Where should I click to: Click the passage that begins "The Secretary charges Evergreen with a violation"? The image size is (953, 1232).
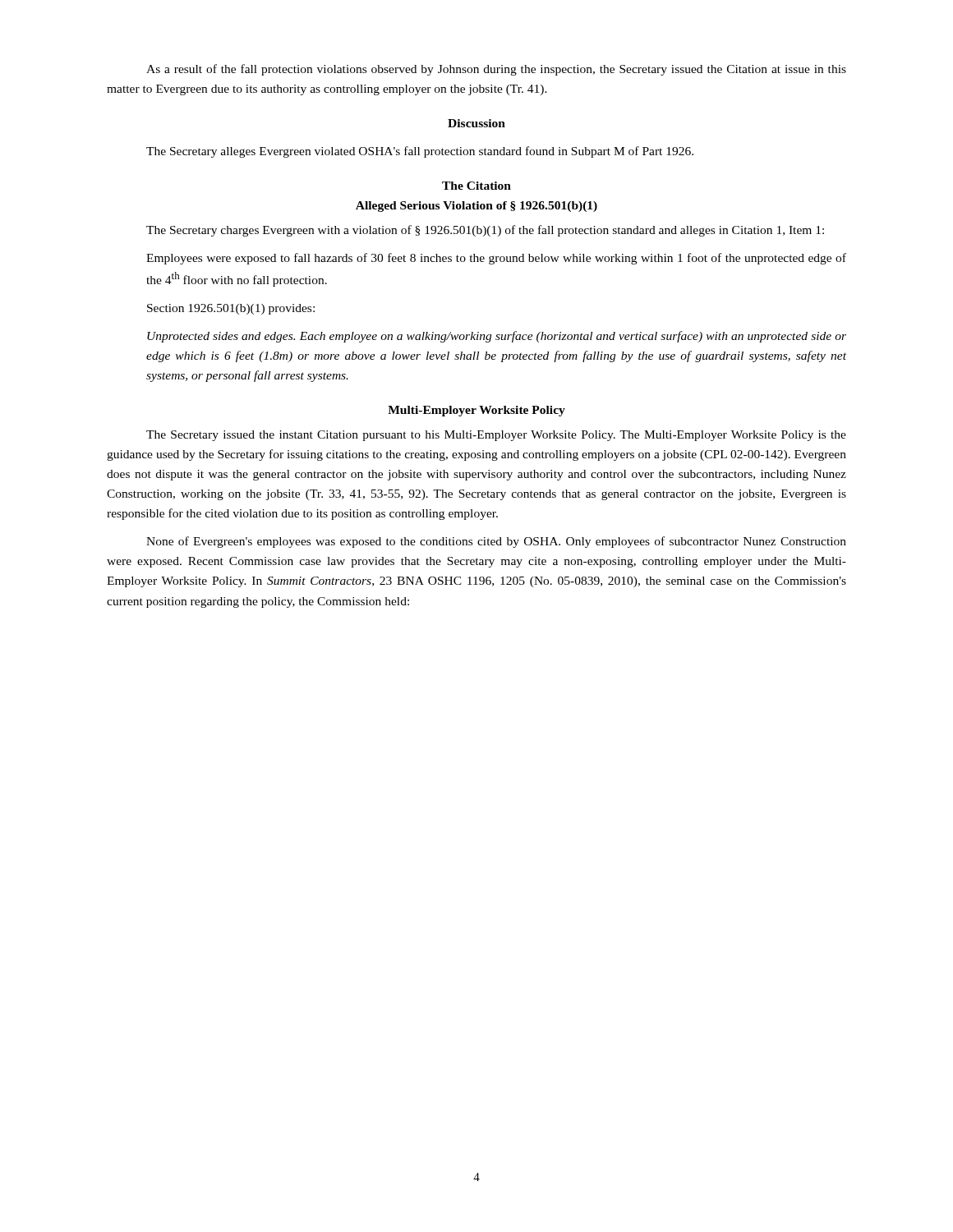[476, 230]
